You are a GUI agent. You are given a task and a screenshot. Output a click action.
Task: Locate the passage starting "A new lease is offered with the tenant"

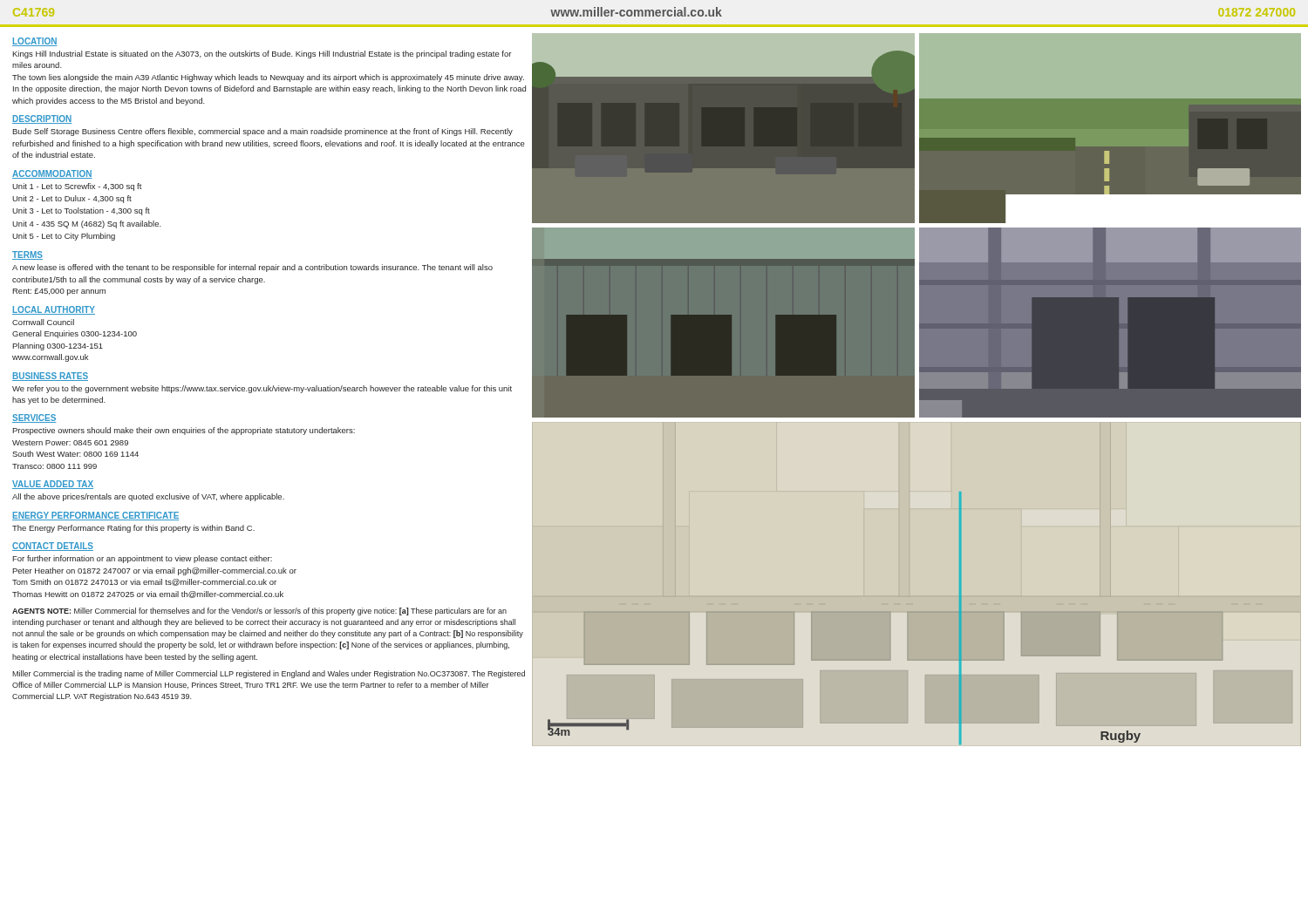coord(252,279)
